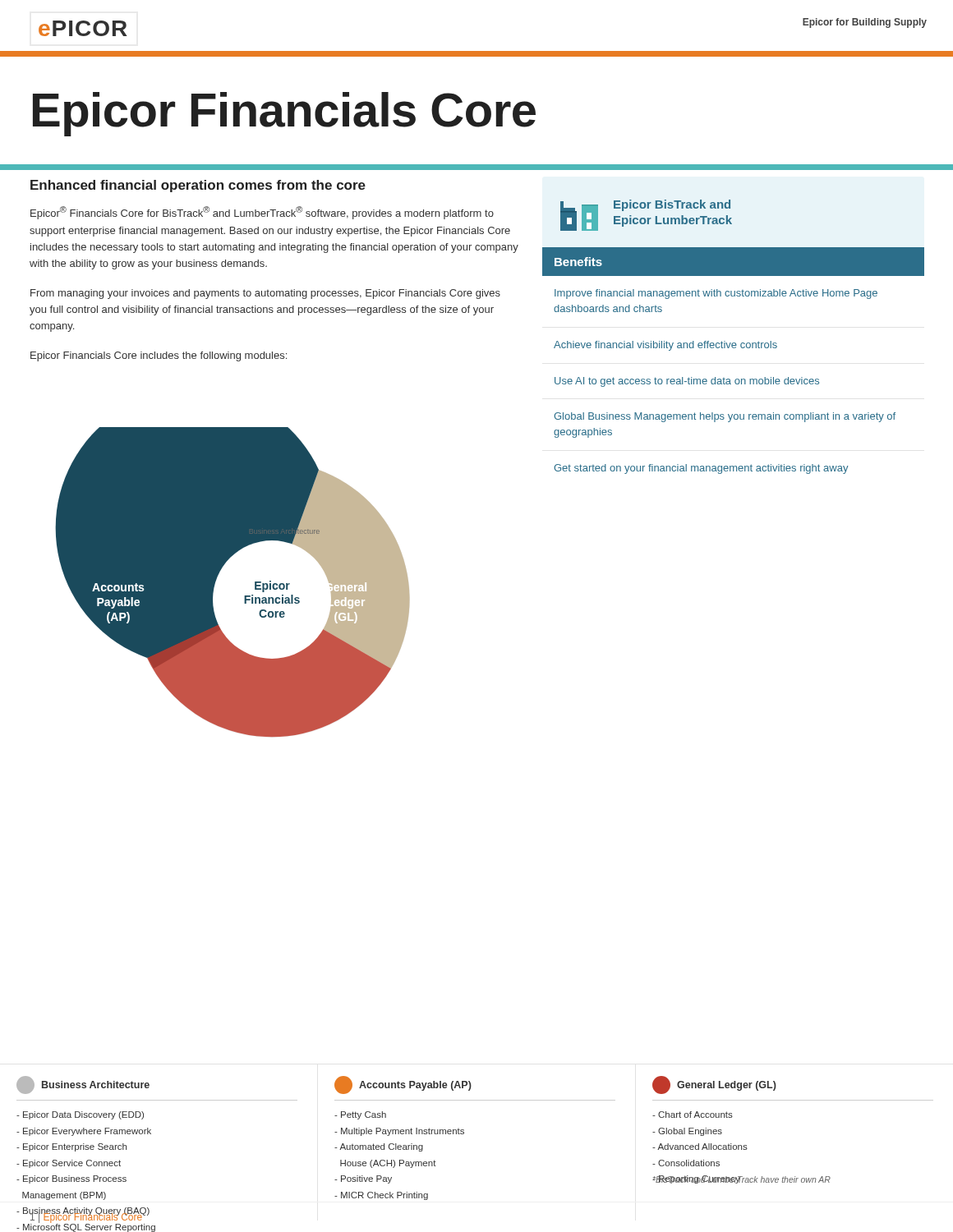Image resolution: width=953 pixels, height=1232 pixels.
Task: Click on the passage starting "Achieve financial visibility"
Action: pyautogui.click(x=666, y=344)
